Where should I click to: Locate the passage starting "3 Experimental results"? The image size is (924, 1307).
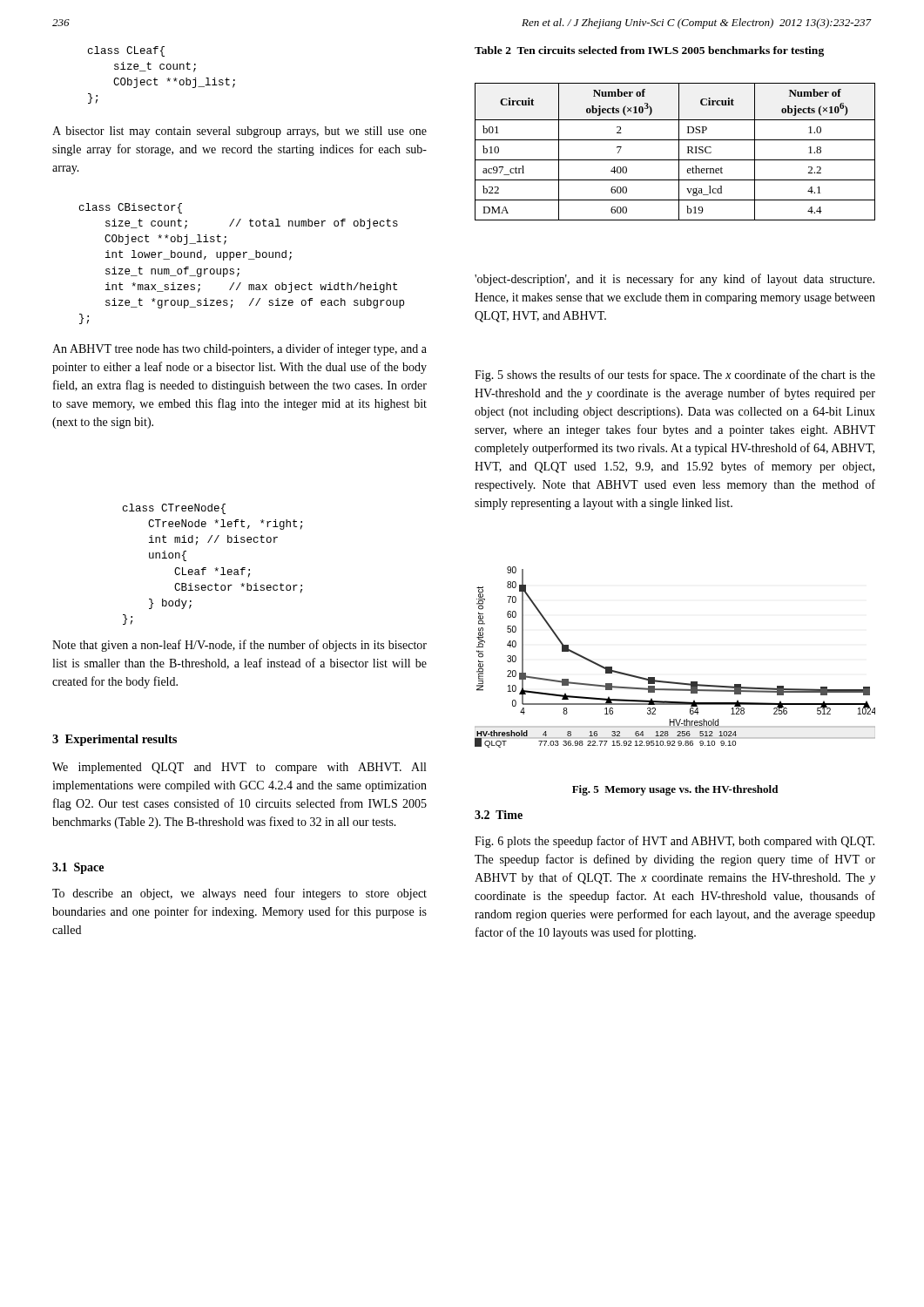click(115, 739)
